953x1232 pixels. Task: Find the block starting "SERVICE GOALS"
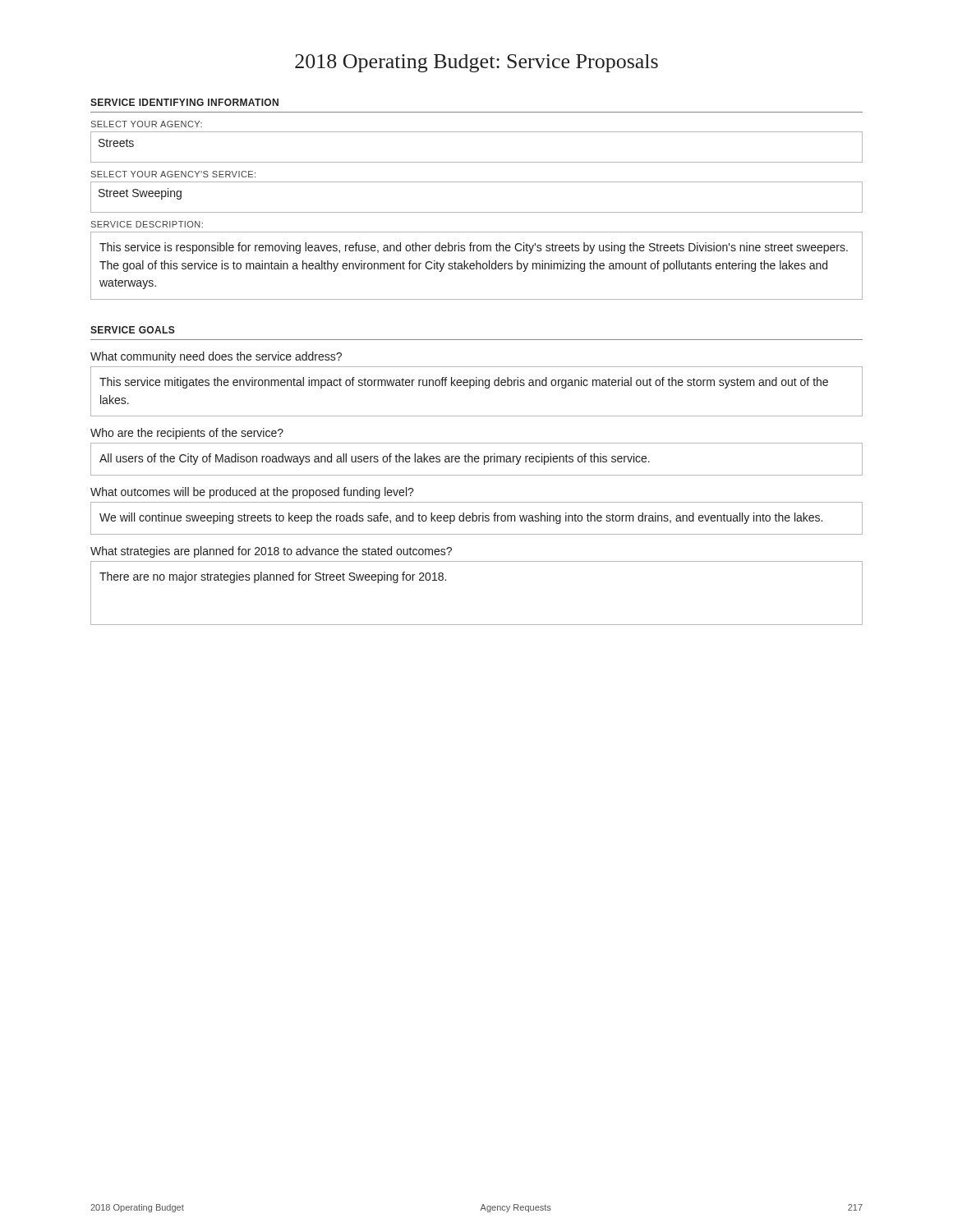click(133, 330)
